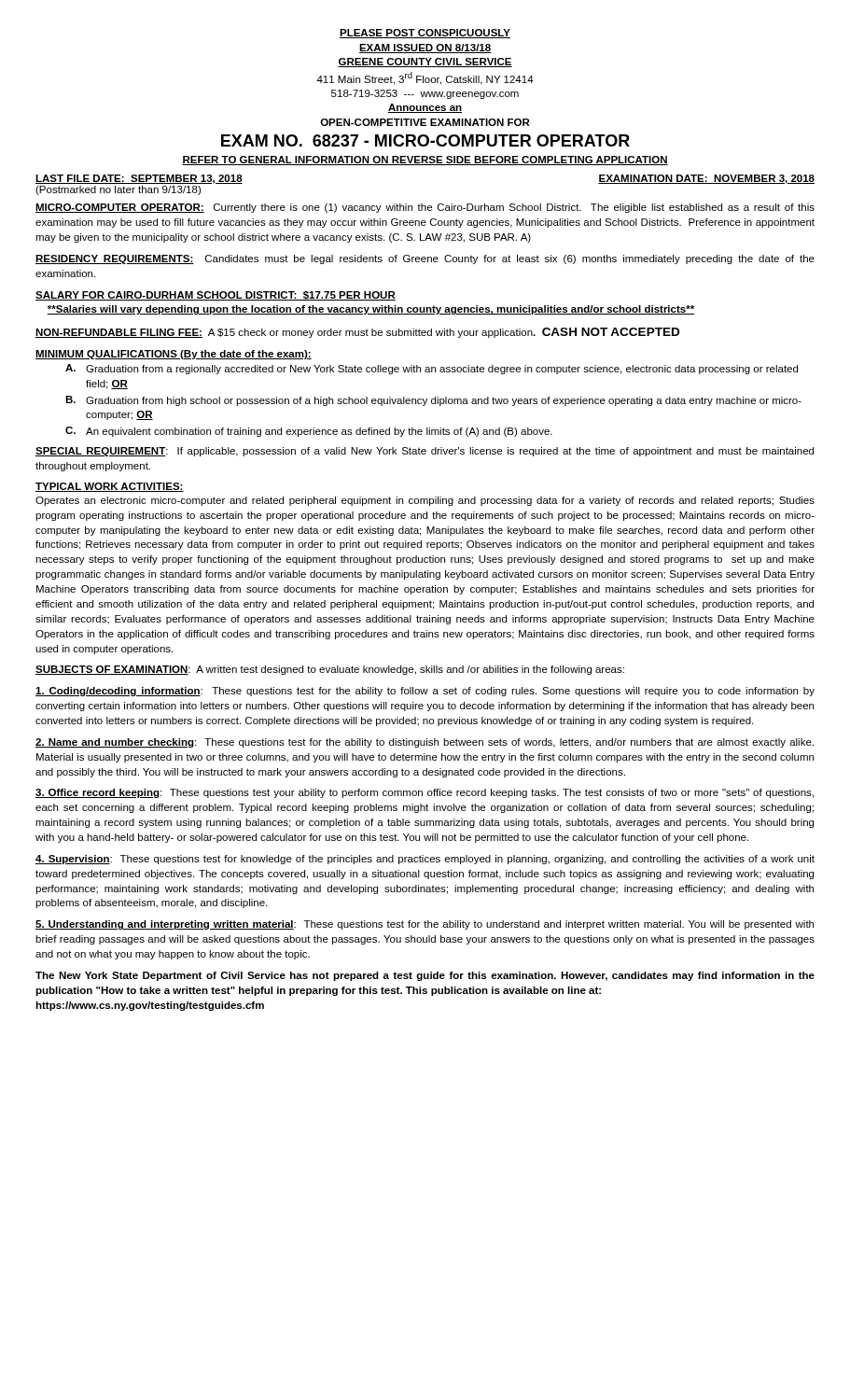
Task: Navigate to the region starting "NON-REFUNDABLE FILING FEE: A"
Action: (425, 333)
